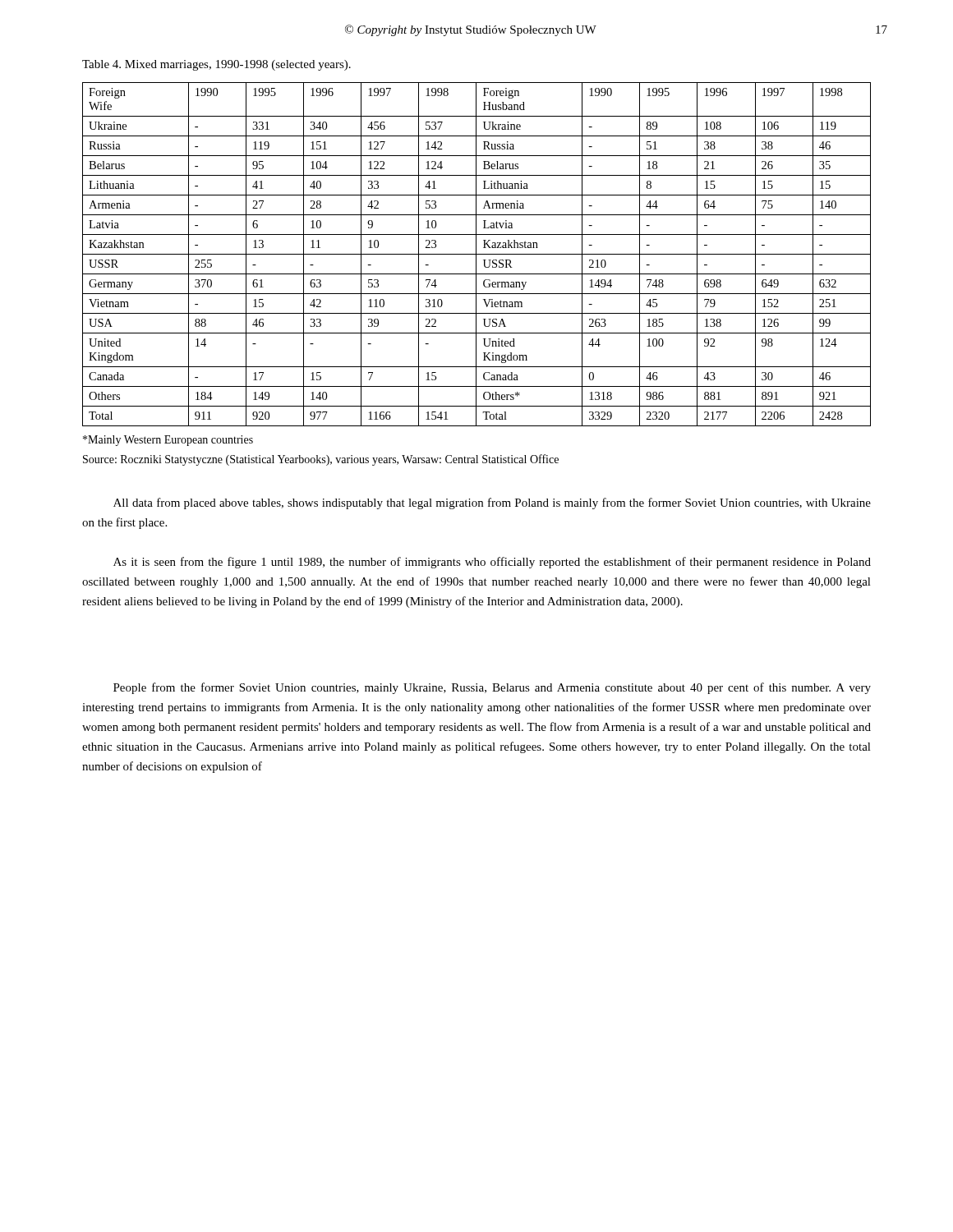Find the text block containing "People from the former Soviet Union countries, mainly"
Image resolution: width=953 pixels, height=1232 pixels.
coord(476,727)
